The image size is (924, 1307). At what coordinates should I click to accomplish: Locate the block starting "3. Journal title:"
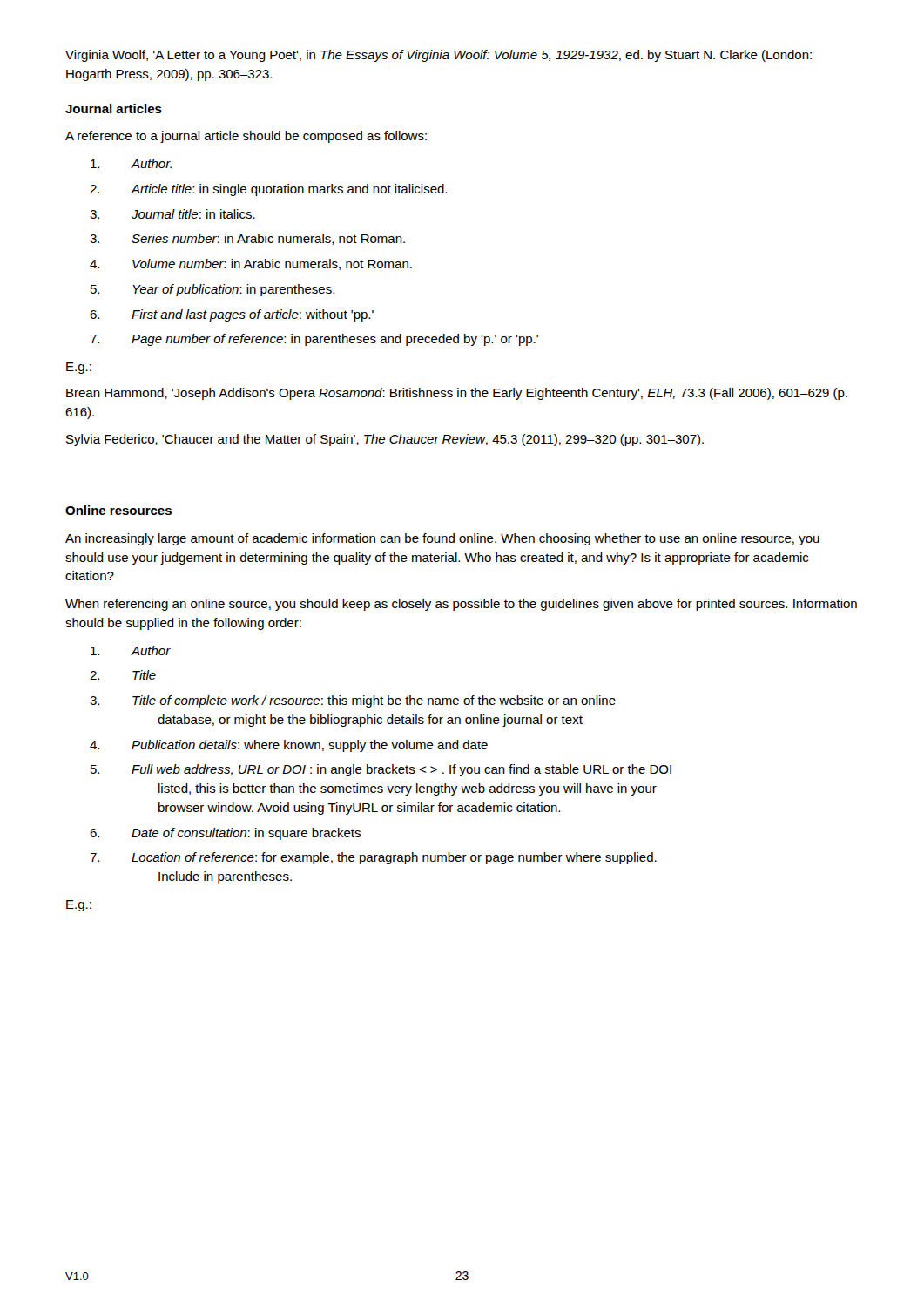[x=172, y=214]
